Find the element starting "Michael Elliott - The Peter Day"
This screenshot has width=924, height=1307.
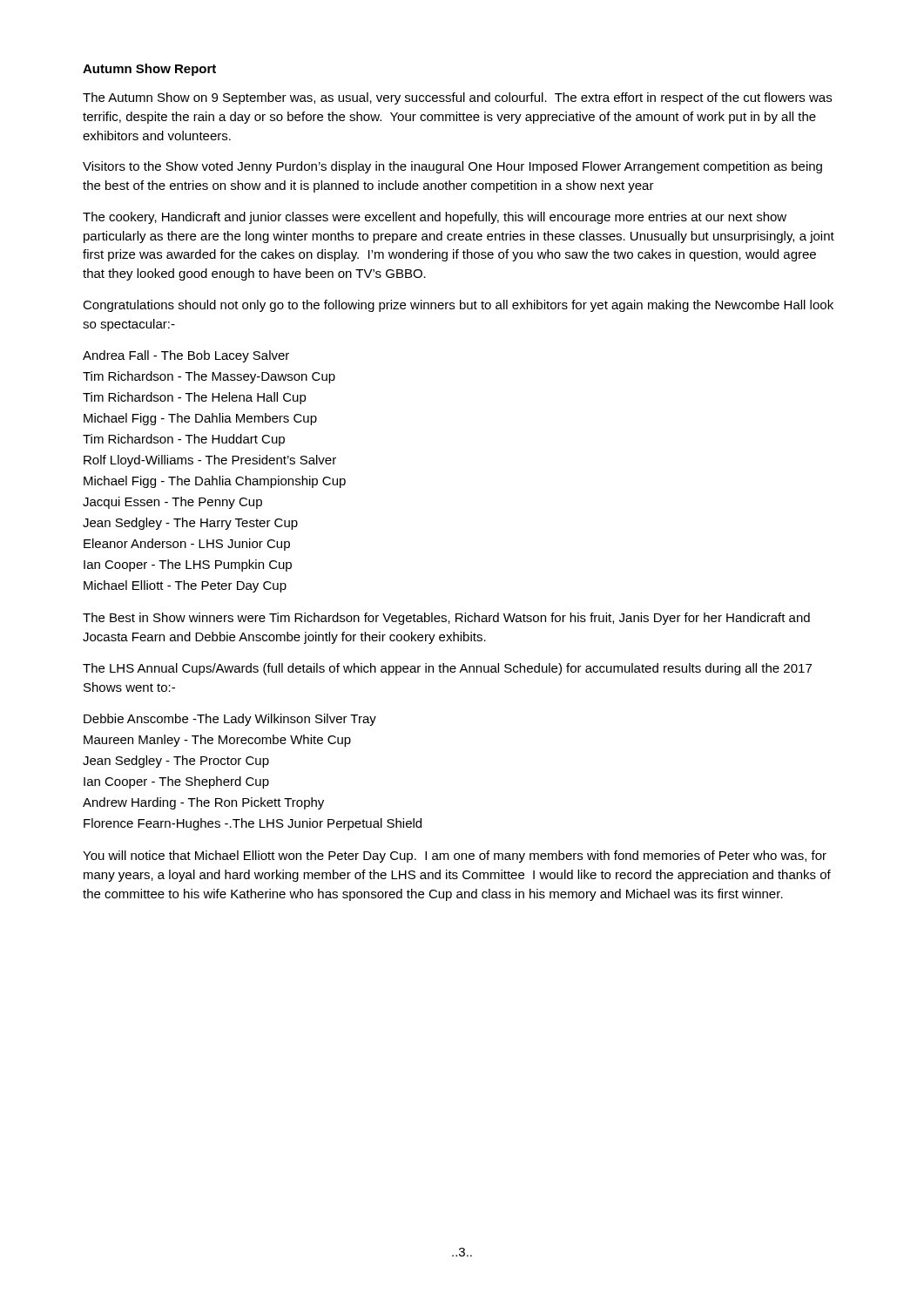[x=185, y=585]
